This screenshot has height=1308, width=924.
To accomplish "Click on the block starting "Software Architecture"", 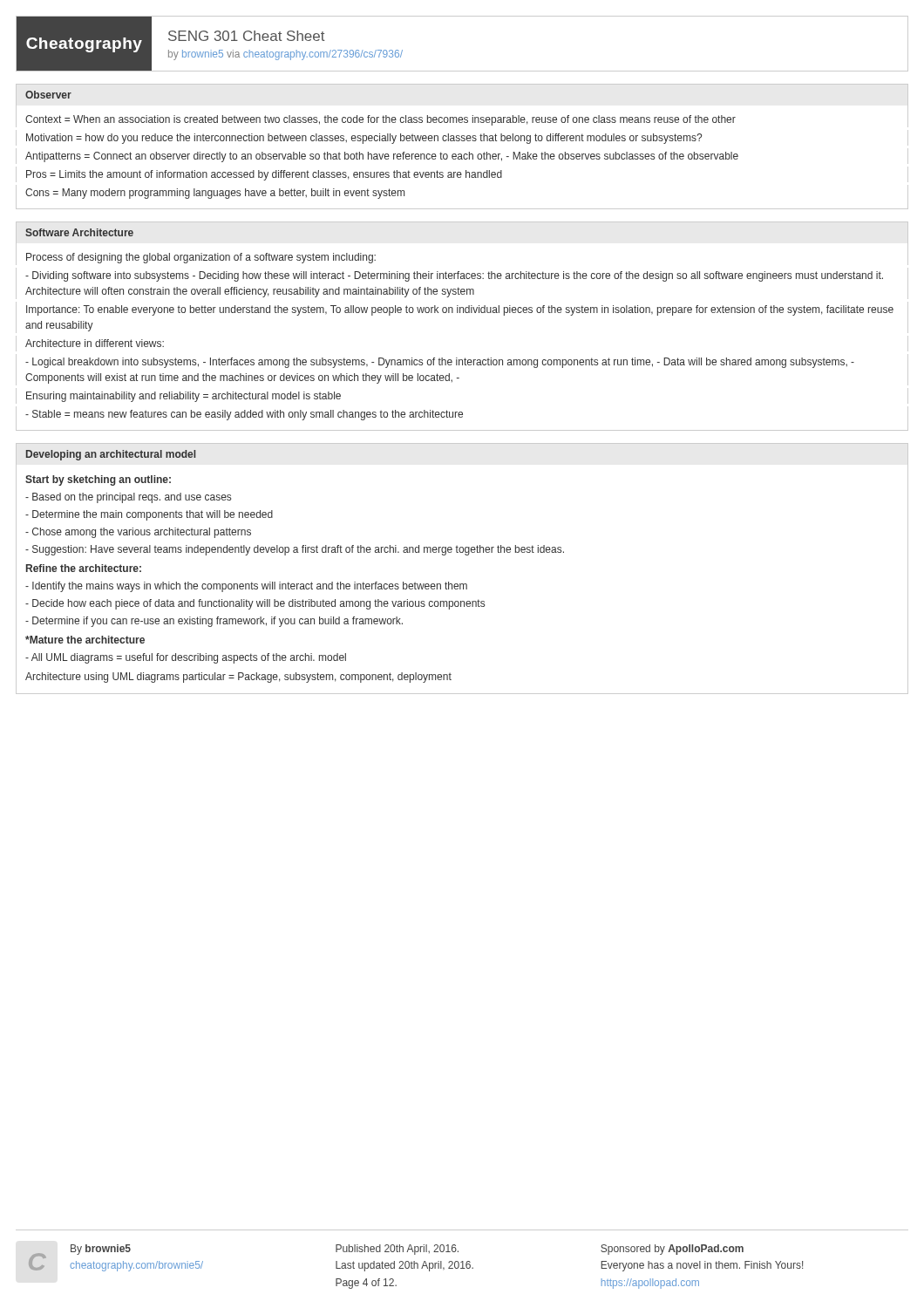I will tap(79, 232).
